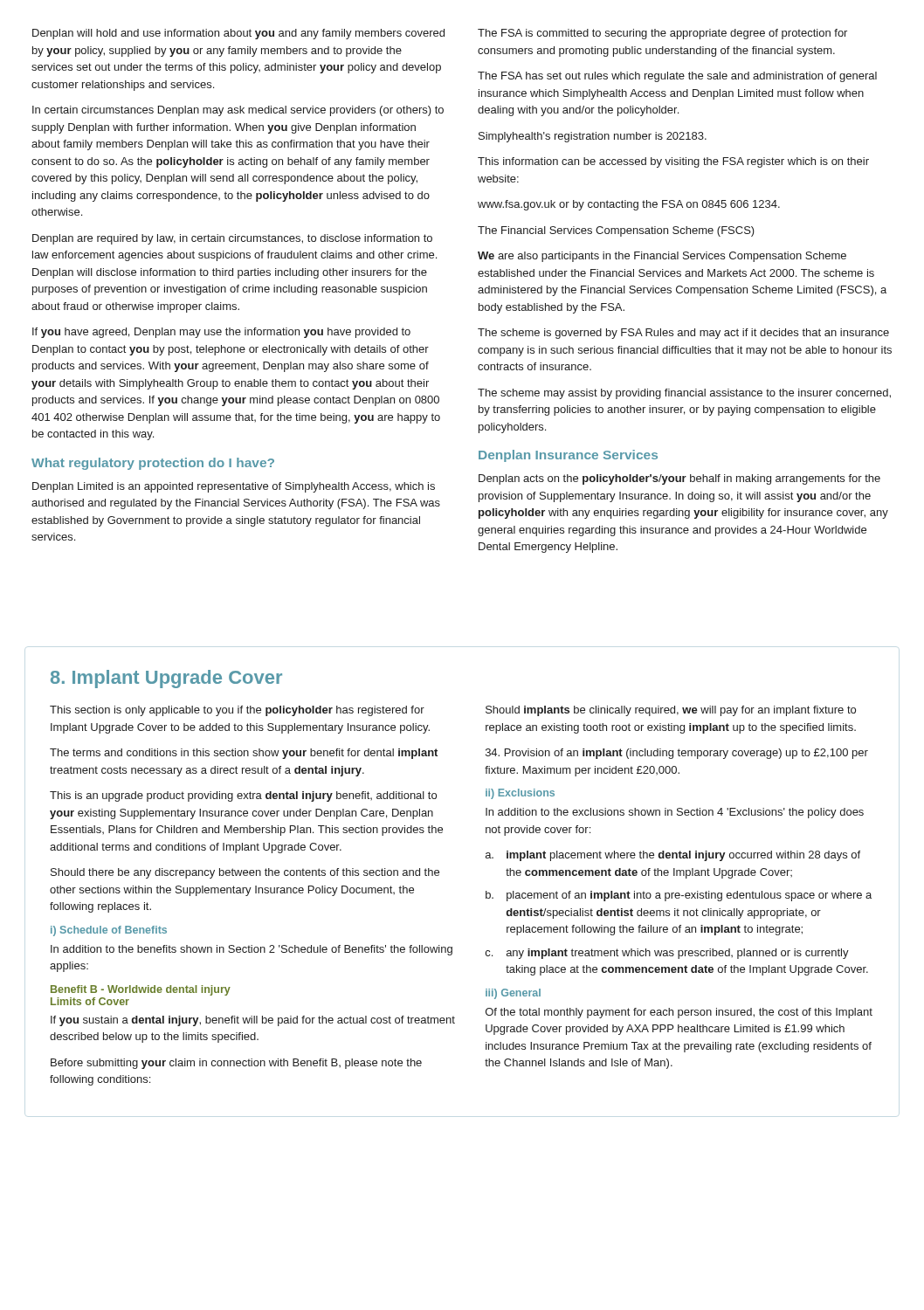Select the text block that reads "We are also participants in the Financial Services"
Viewport: 924px width, 1310px height.
pos(685,281)
